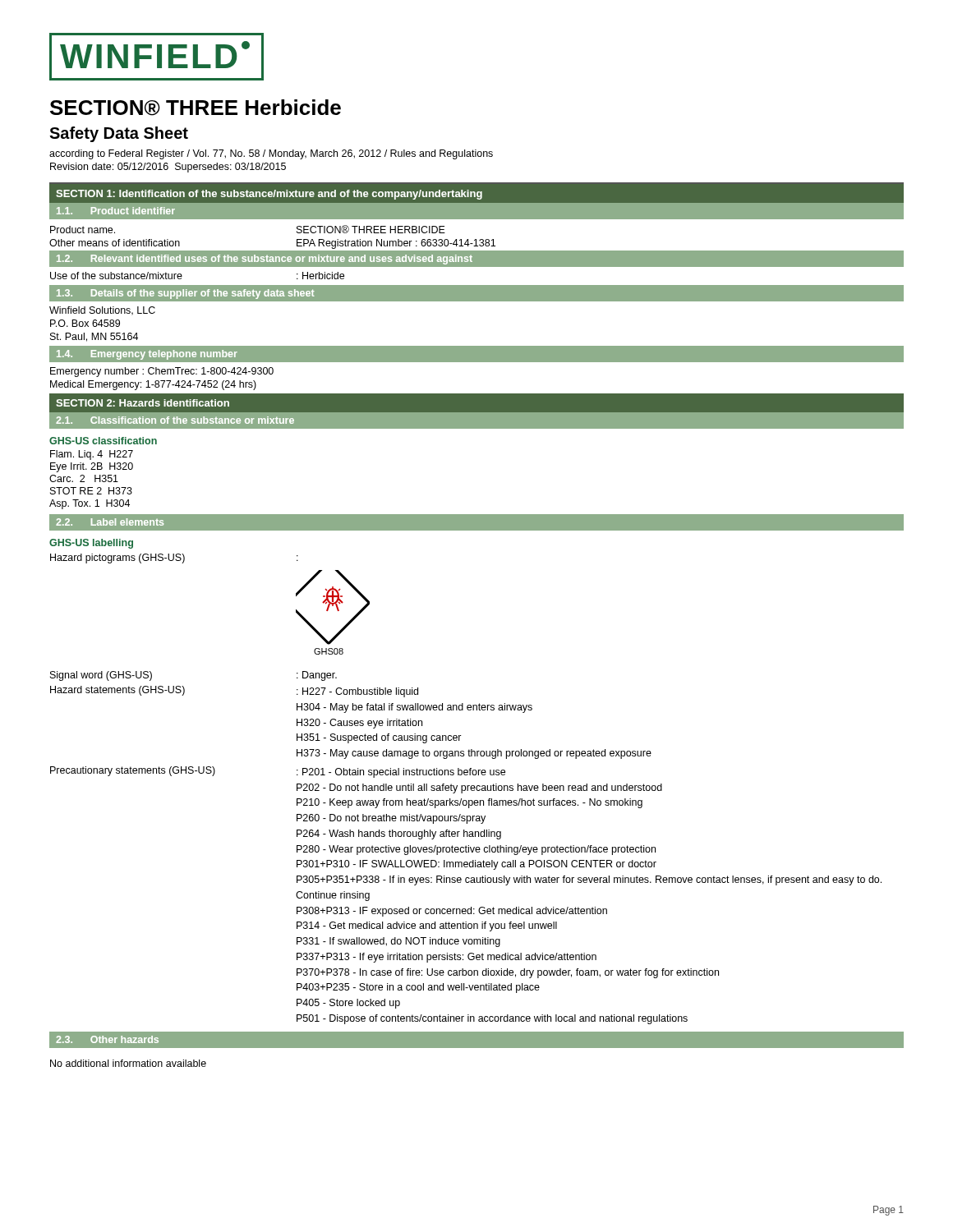Screen dimensions: 1232x953
Task: Locate the section header with the text "2.3. Other hazards"
Action: pos(476,1039)
